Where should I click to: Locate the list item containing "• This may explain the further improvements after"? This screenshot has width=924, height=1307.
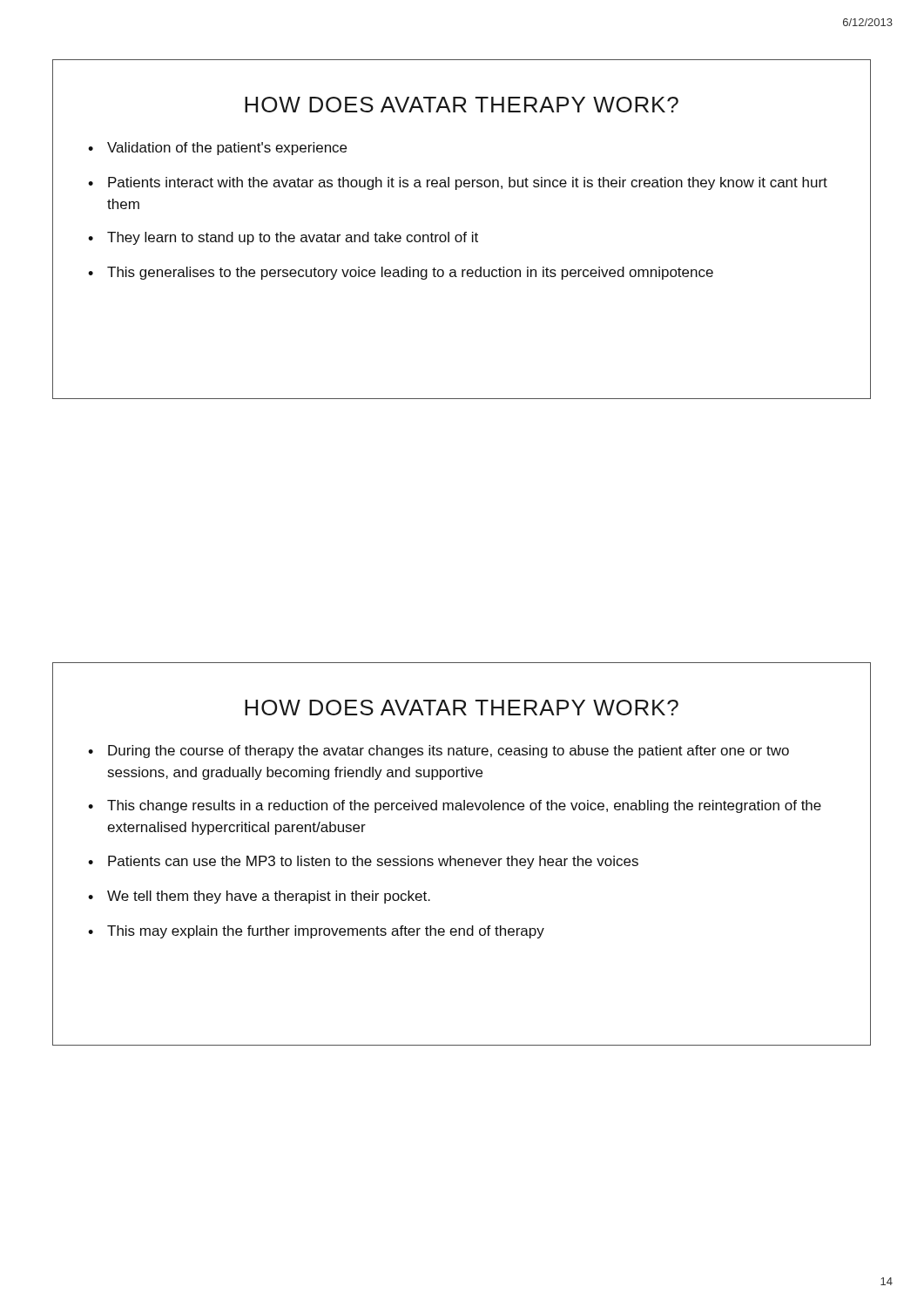tap(462, 932)
